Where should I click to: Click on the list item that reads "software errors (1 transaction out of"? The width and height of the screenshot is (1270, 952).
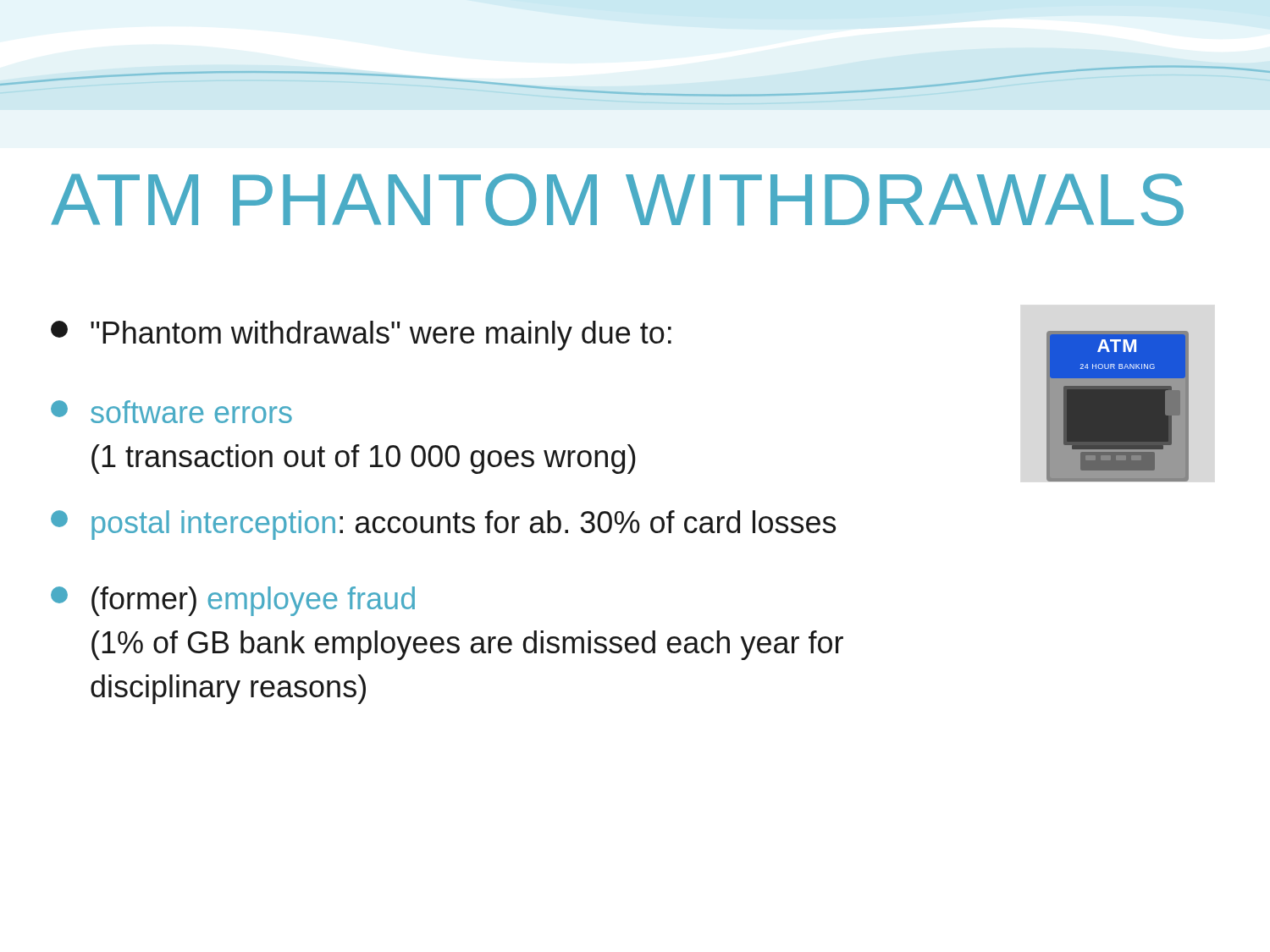pos(344,435)
